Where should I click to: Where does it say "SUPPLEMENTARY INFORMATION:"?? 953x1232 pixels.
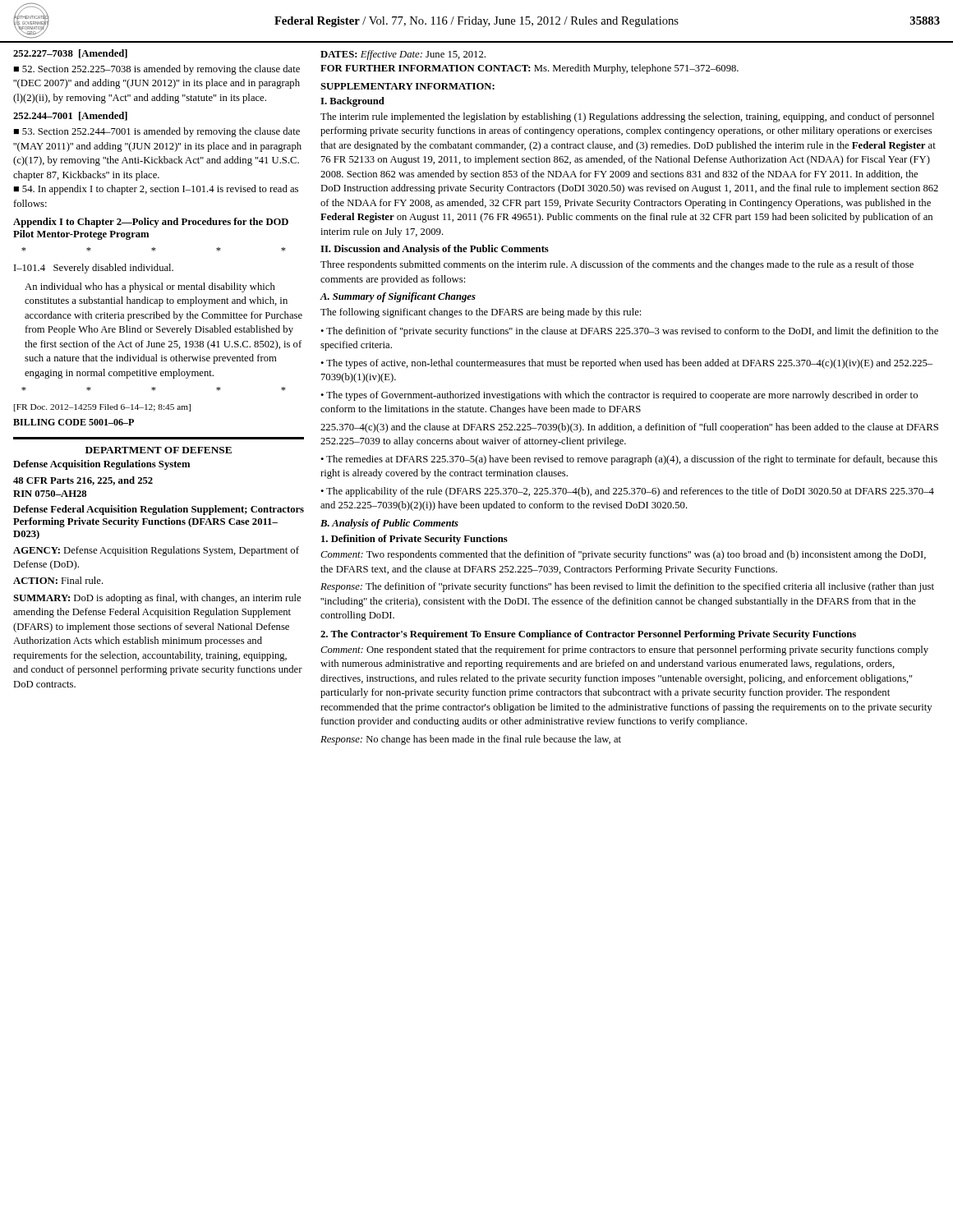click(408, 86)
